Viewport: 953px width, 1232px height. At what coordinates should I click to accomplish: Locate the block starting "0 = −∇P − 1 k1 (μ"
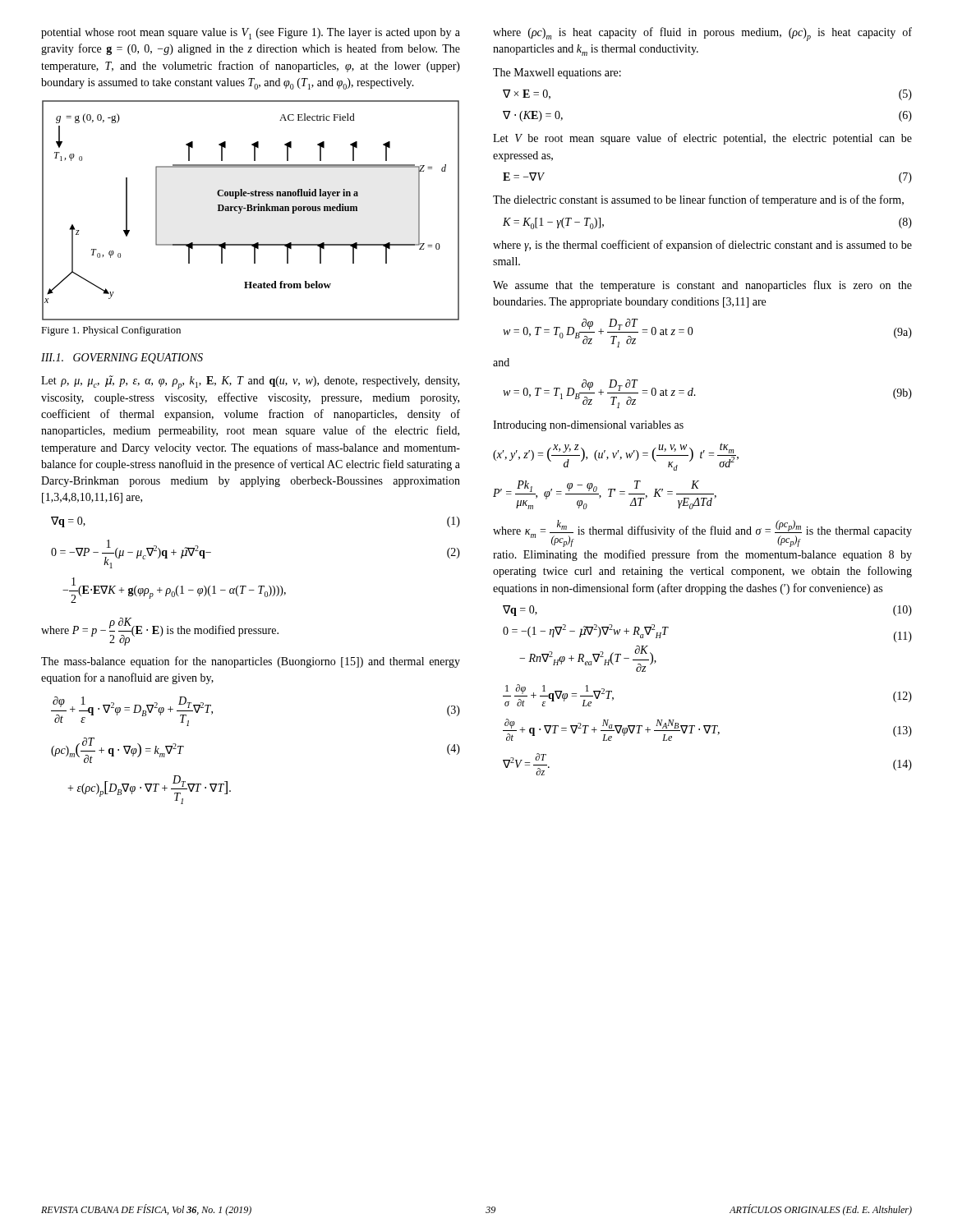[251, 572]
